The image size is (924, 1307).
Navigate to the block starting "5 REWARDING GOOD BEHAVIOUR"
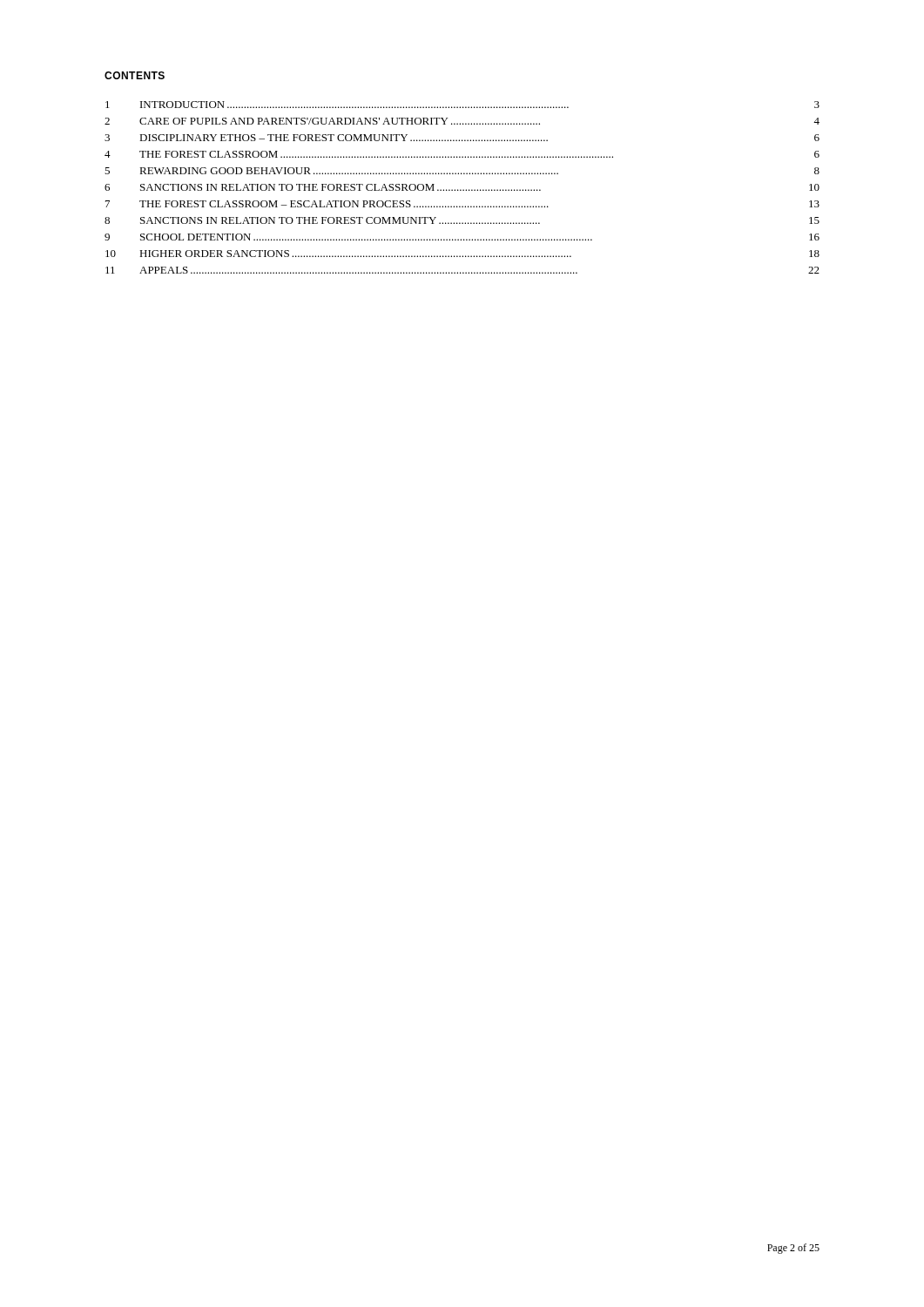(462, 171)
